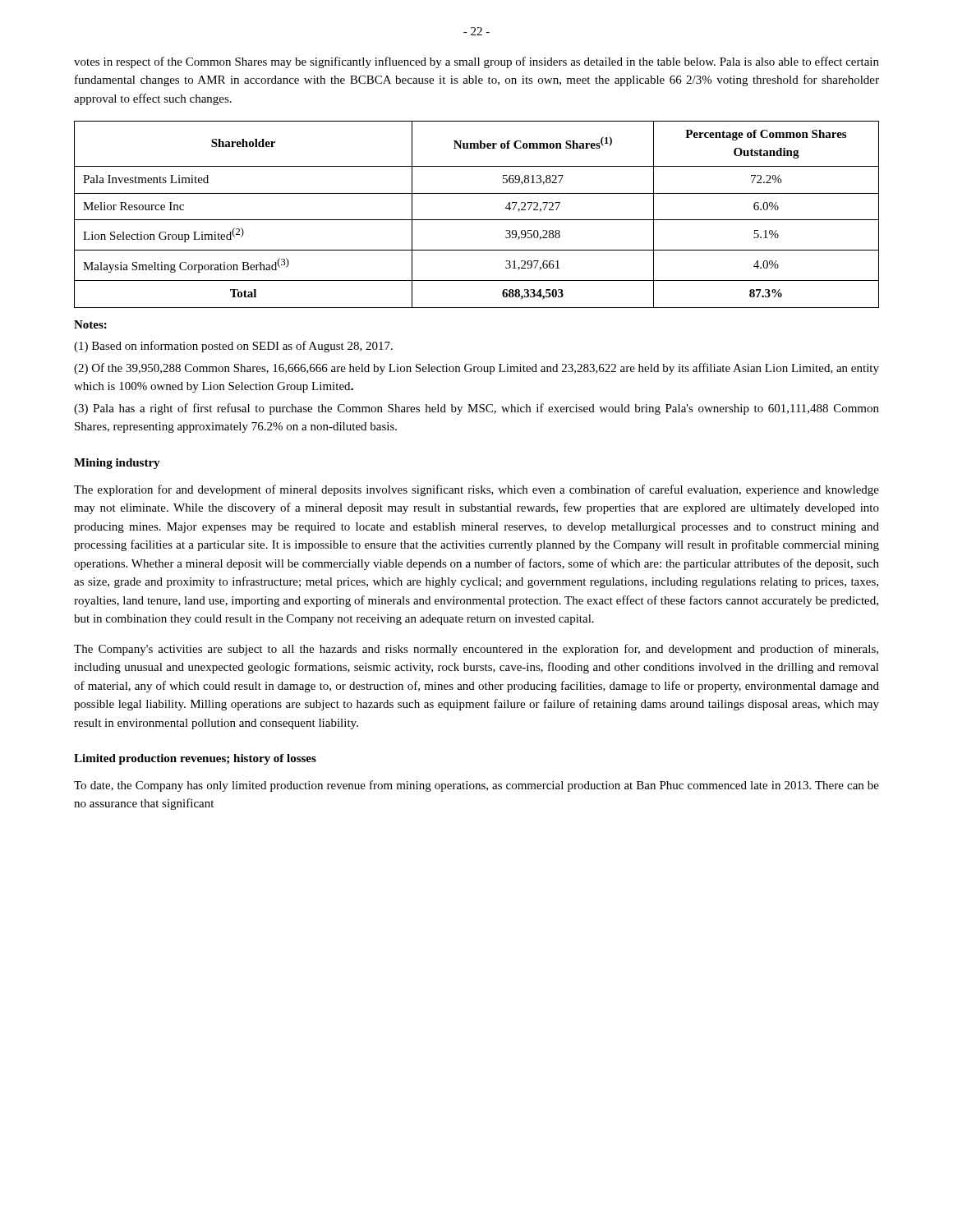The height and width of the screenshot is (1232, 953).
Task: Locate the block of text that opens with "(1) Based on"
Action: pos(234,346)
